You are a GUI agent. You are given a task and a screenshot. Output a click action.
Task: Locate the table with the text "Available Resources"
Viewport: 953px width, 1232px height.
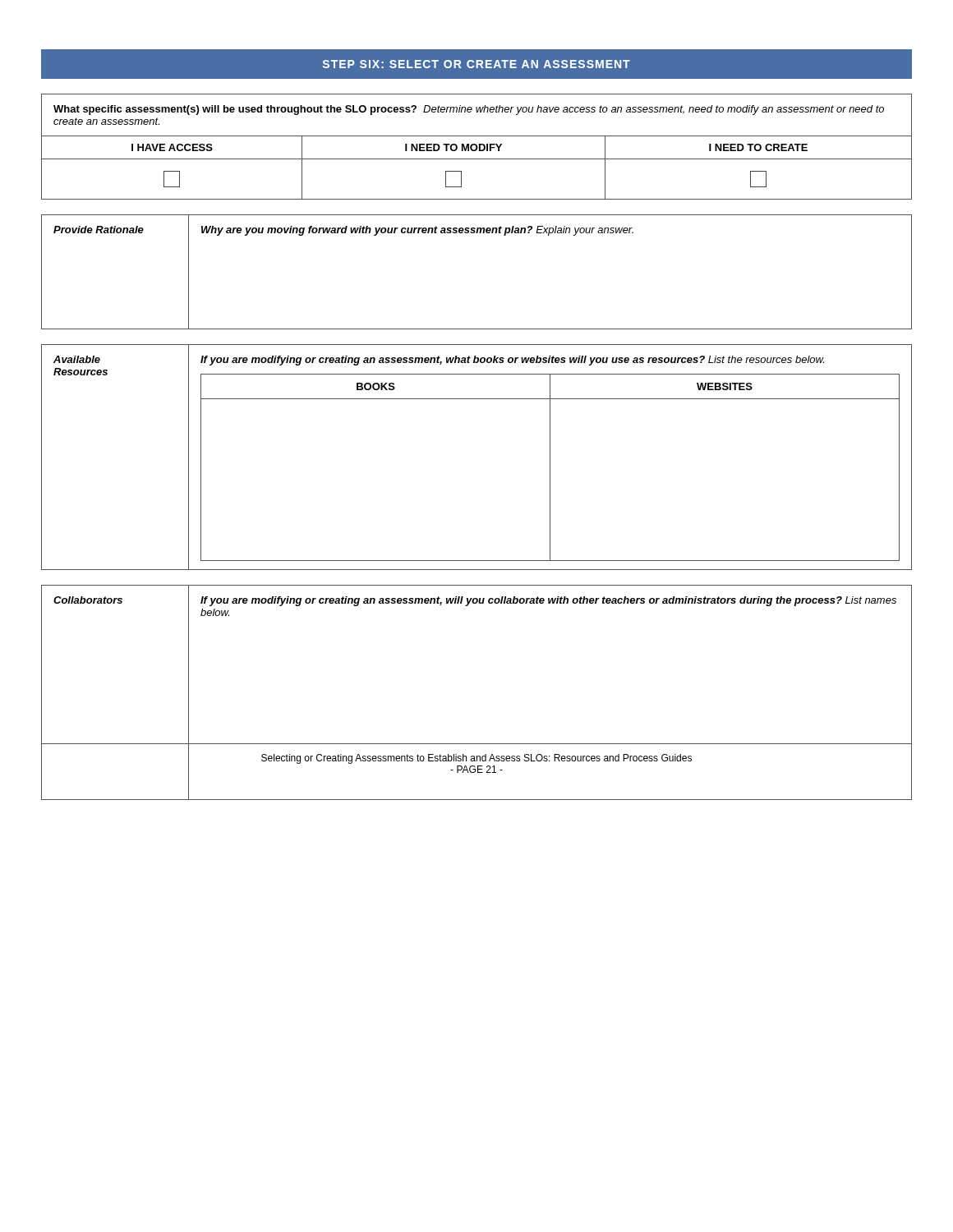click(x=476, y=457)
